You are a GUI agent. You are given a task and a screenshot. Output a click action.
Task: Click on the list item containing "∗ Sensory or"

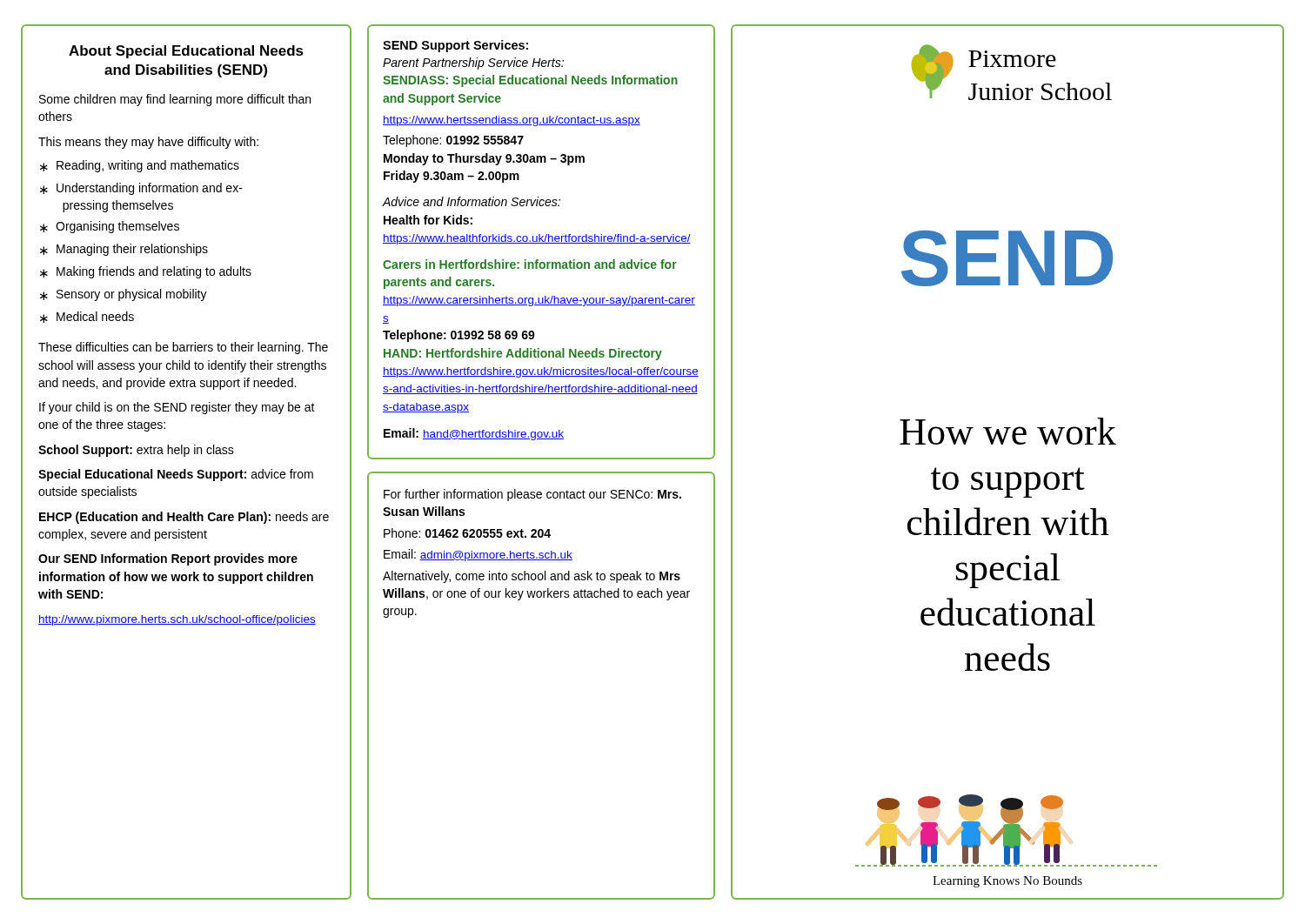point(122,296)
